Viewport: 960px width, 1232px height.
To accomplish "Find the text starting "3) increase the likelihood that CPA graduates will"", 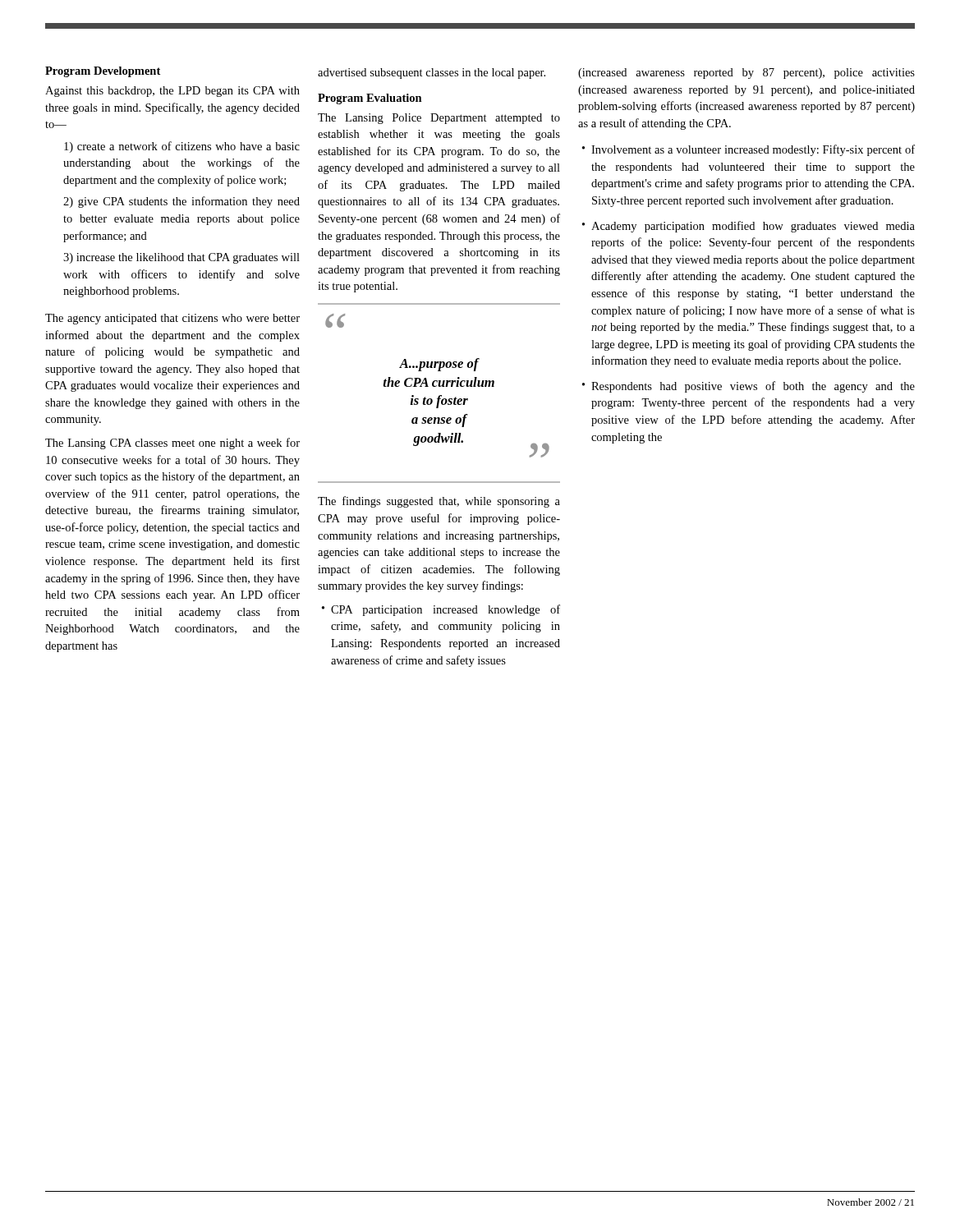I will click(x=181, y=274).
